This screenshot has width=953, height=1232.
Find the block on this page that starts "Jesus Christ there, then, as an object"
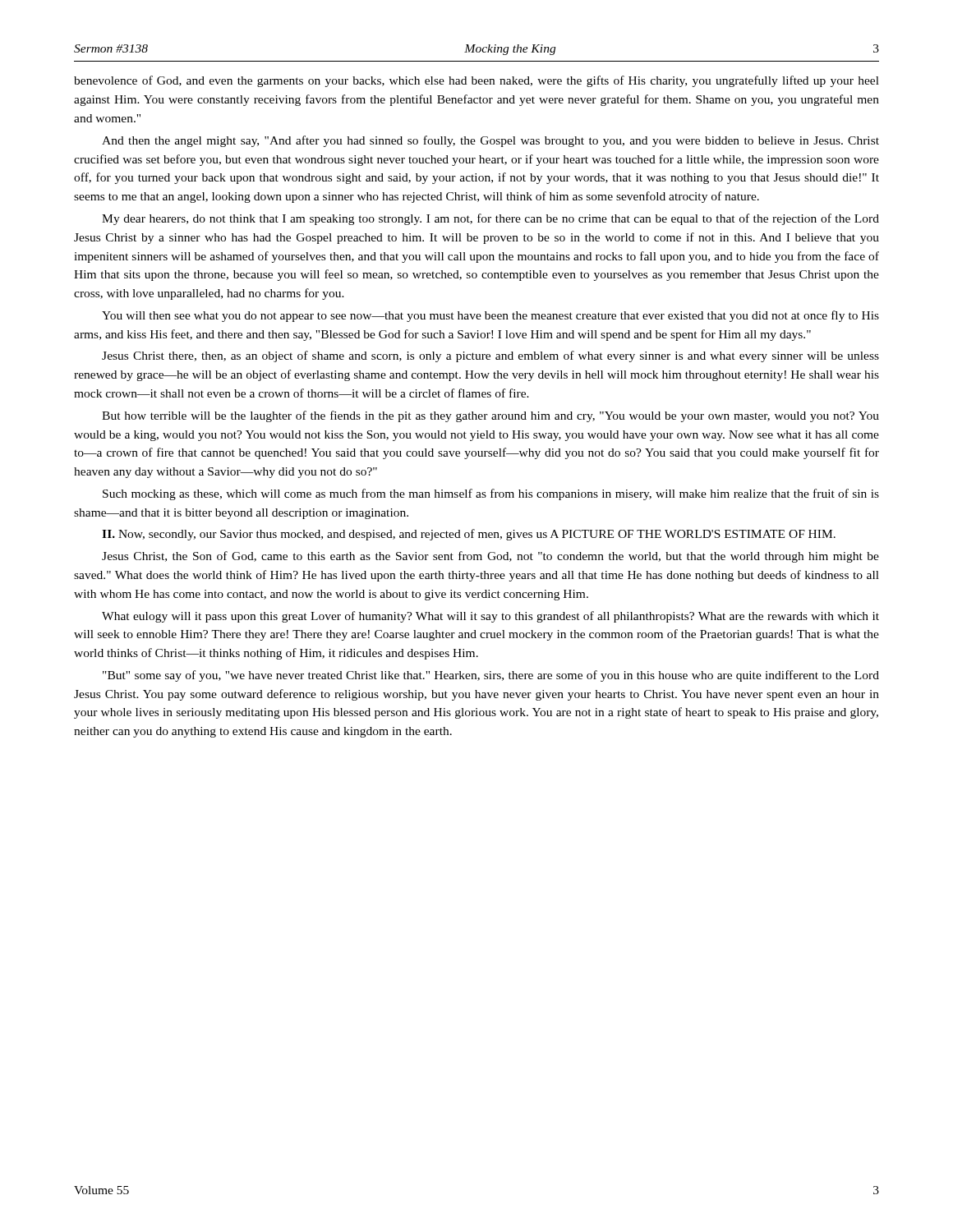(476, 374)
